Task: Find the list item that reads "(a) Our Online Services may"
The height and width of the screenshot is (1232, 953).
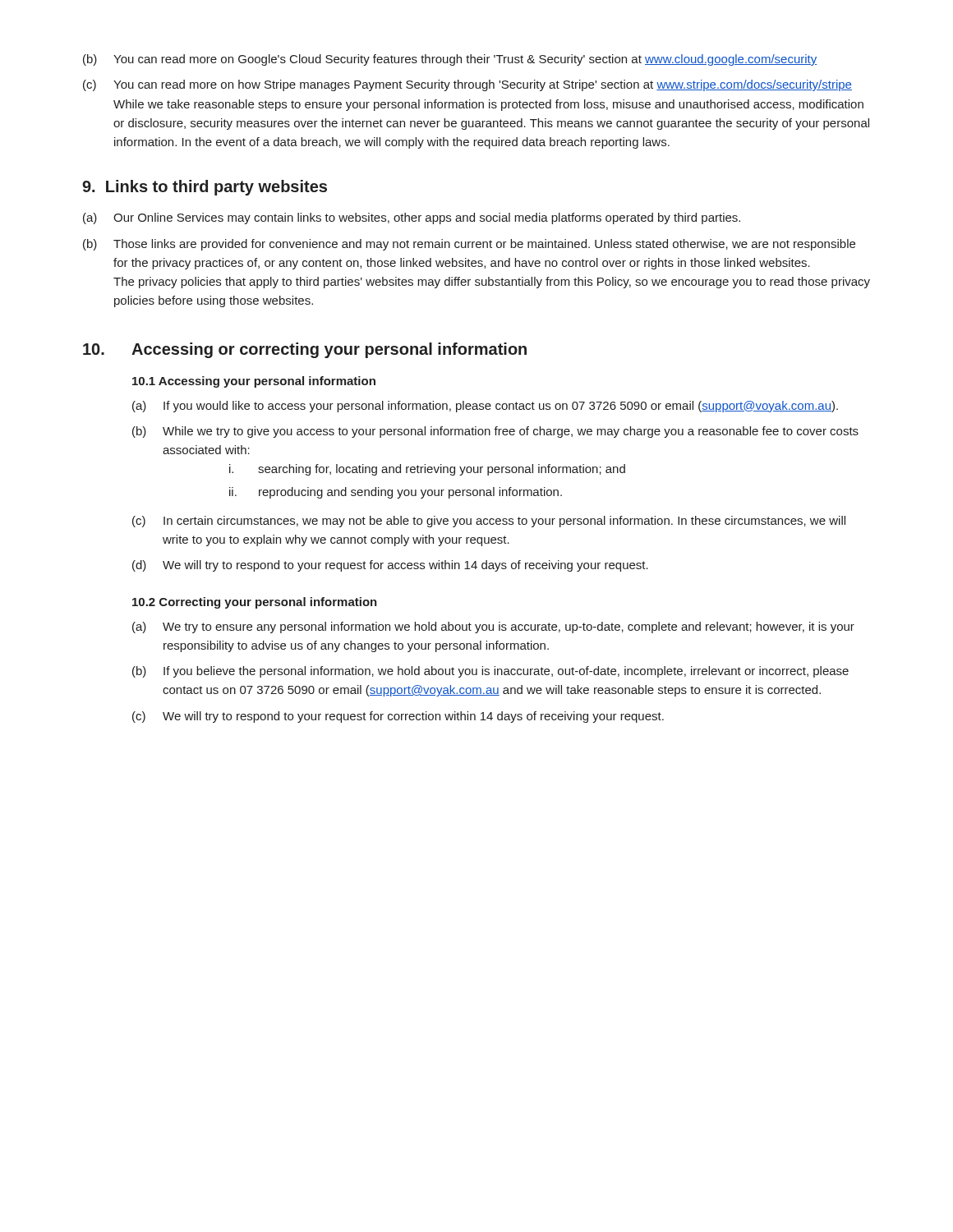Action: [476, 218]
